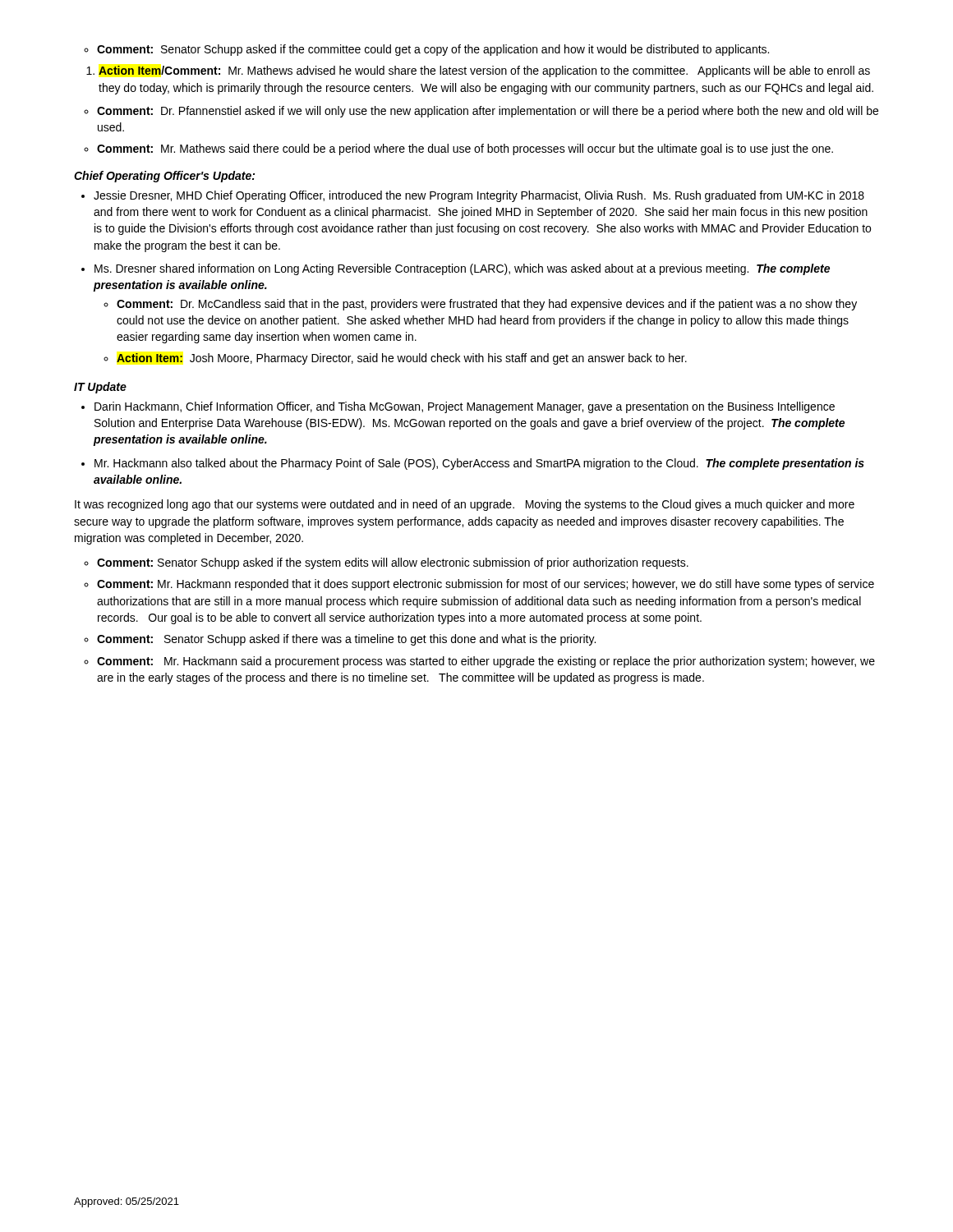The height and width of the screenshot is (1232, 953).
Task: Click on the list item that says "Darin Hackmann, Chief Information Officer,"
Action: coord(469,423)
